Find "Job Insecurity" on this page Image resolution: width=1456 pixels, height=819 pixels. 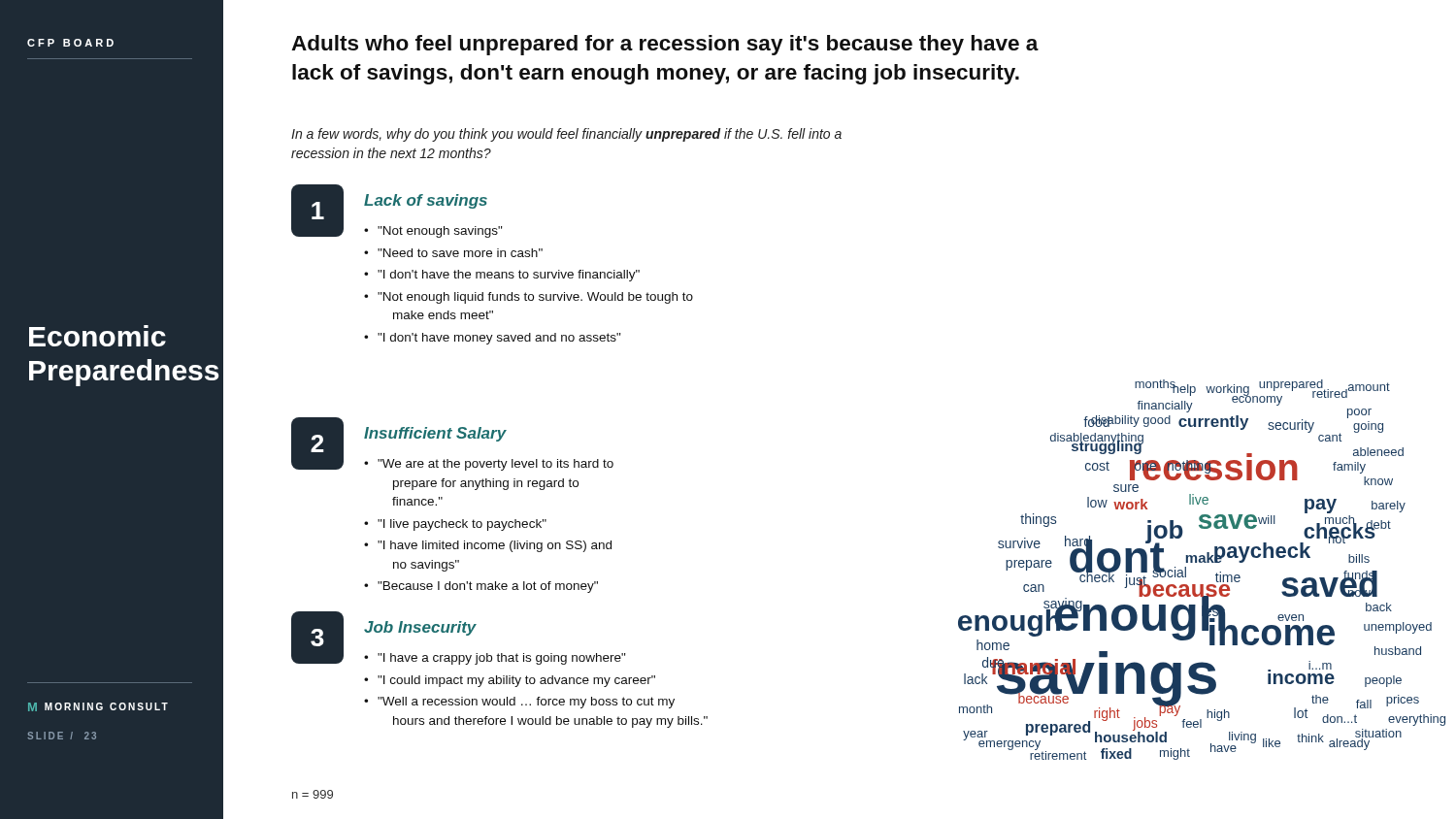(x=420, y=627)
